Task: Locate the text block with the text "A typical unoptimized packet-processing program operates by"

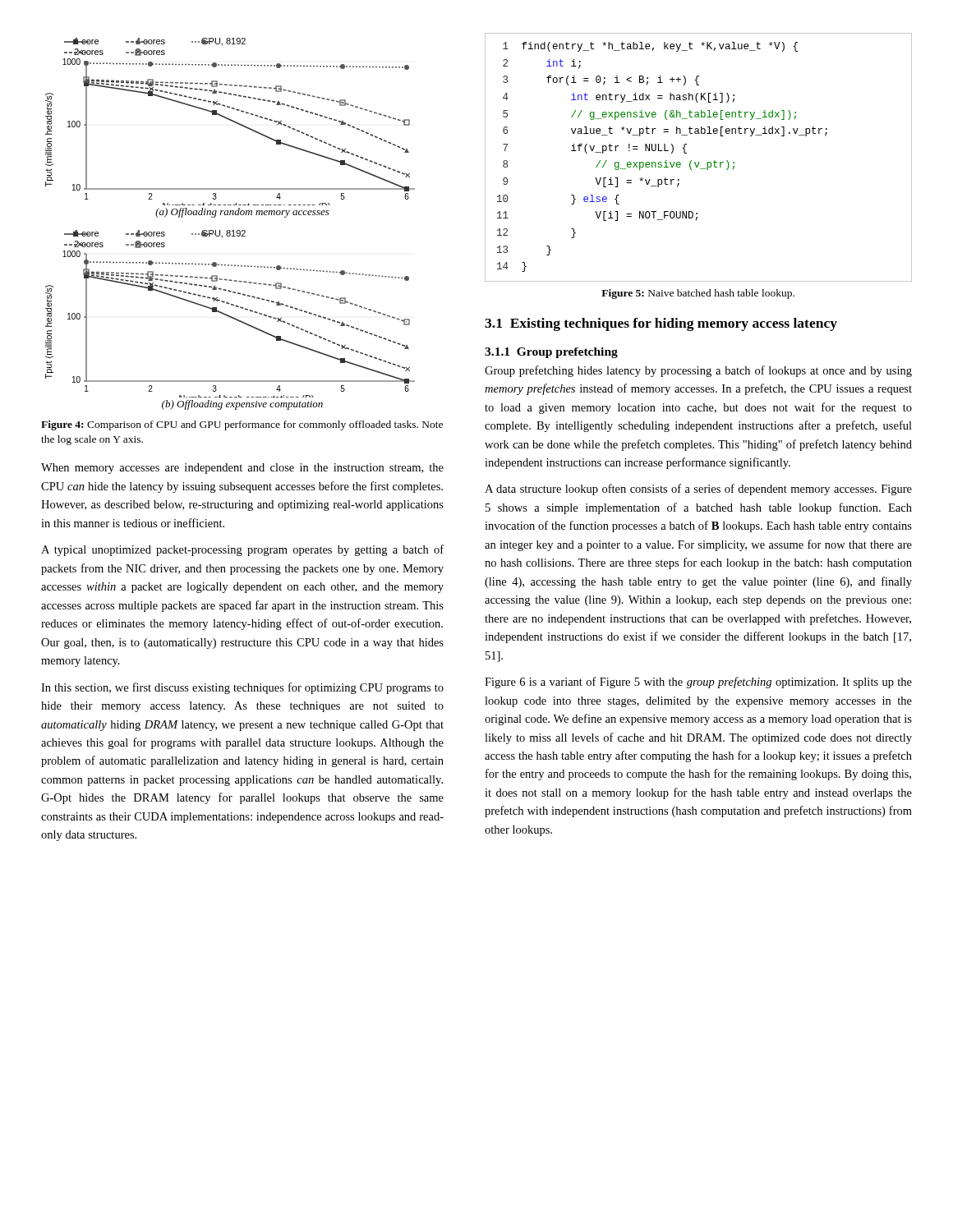Action: click(x=242, y=605)
